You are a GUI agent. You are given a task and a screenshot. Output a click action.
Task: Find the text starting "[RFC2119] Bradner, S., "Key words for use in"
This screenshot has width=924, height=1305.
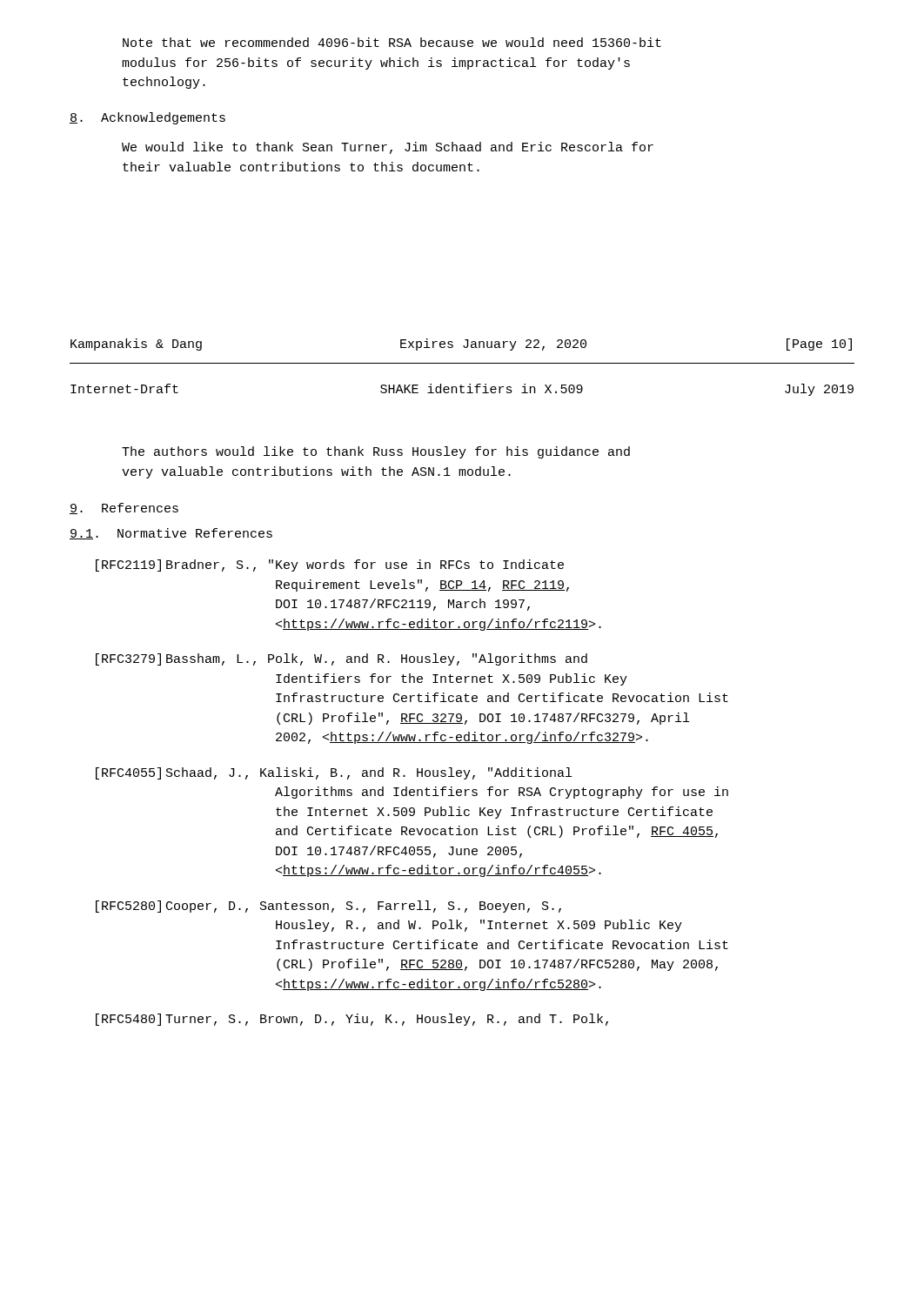(x=462, y=596)
